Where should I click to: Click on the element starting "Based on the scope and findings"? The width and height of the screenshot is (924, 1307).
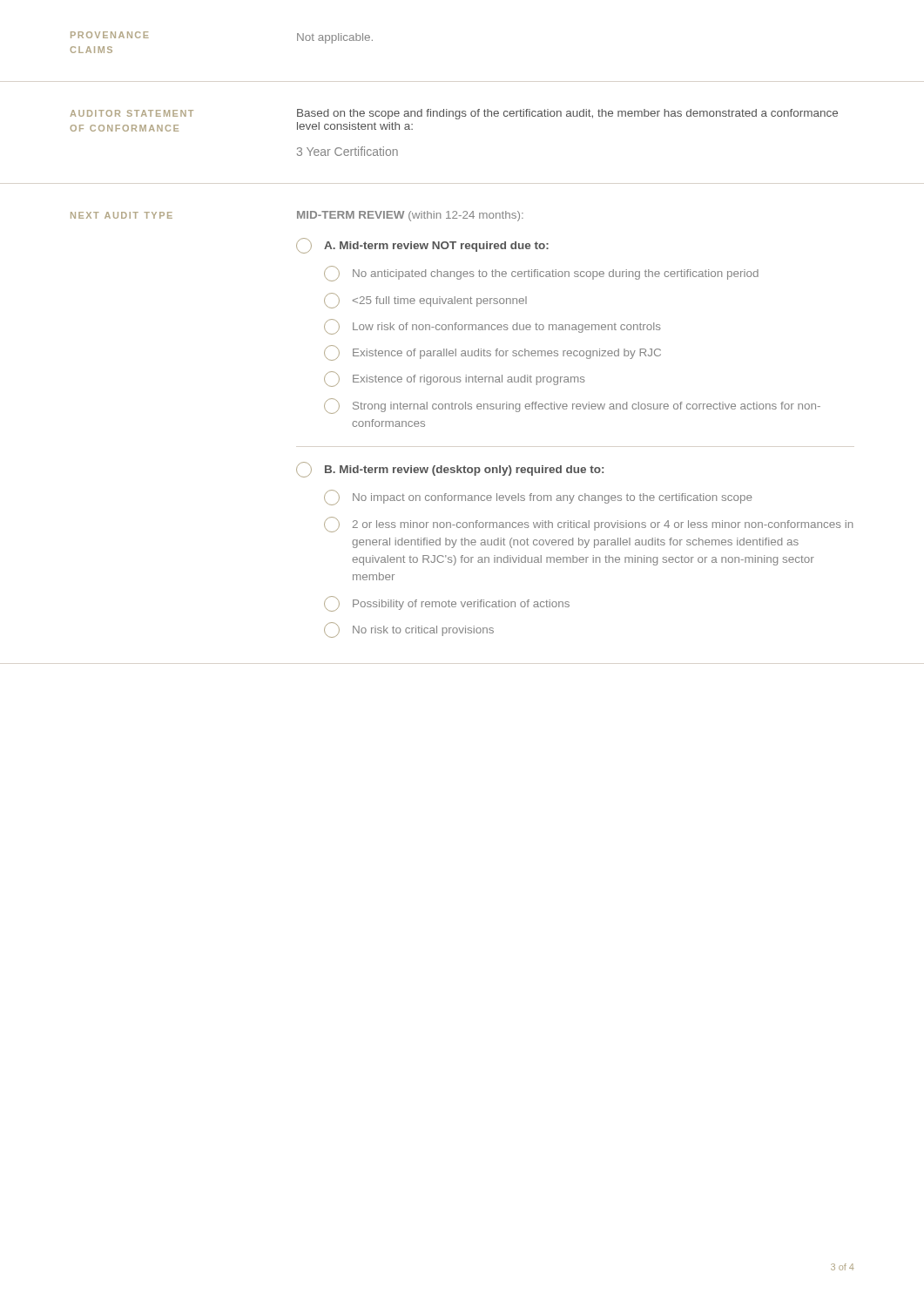pos(567,119)
